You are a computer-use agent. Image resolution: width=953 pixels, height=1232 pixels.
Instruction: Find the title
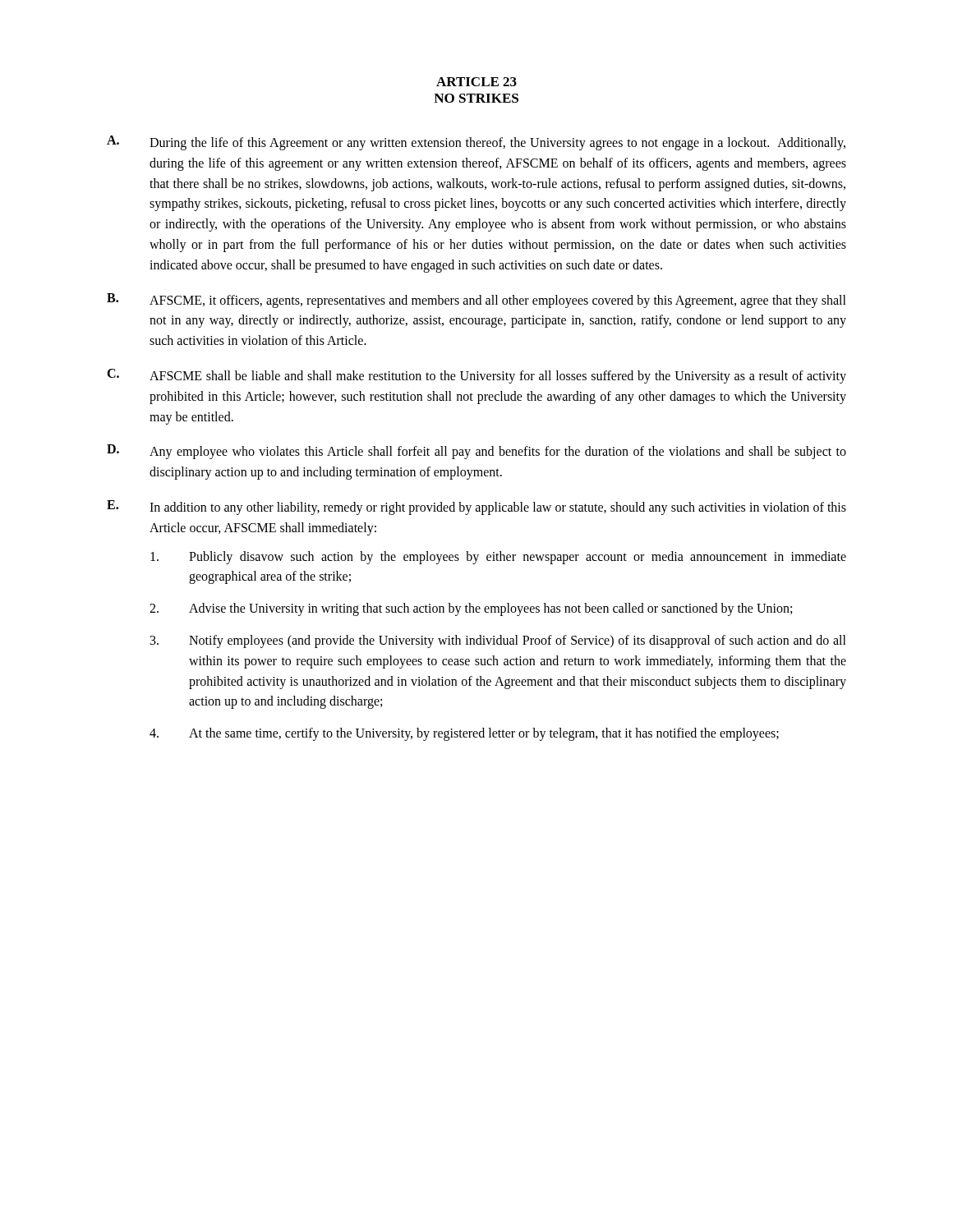(476, 90)
